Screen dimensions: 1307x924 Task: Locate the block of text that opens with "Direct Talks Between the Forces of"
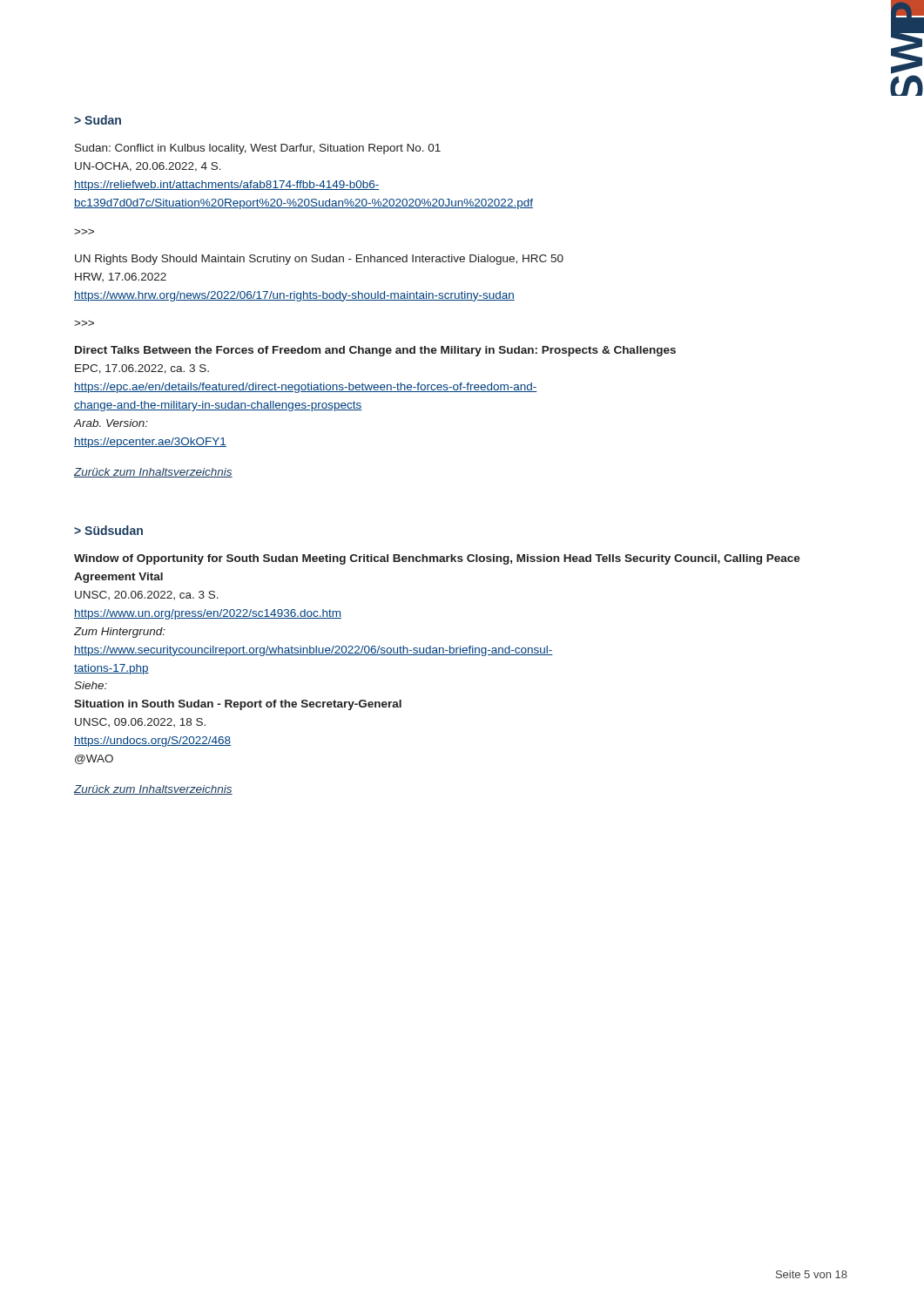[x=375, y=396]
